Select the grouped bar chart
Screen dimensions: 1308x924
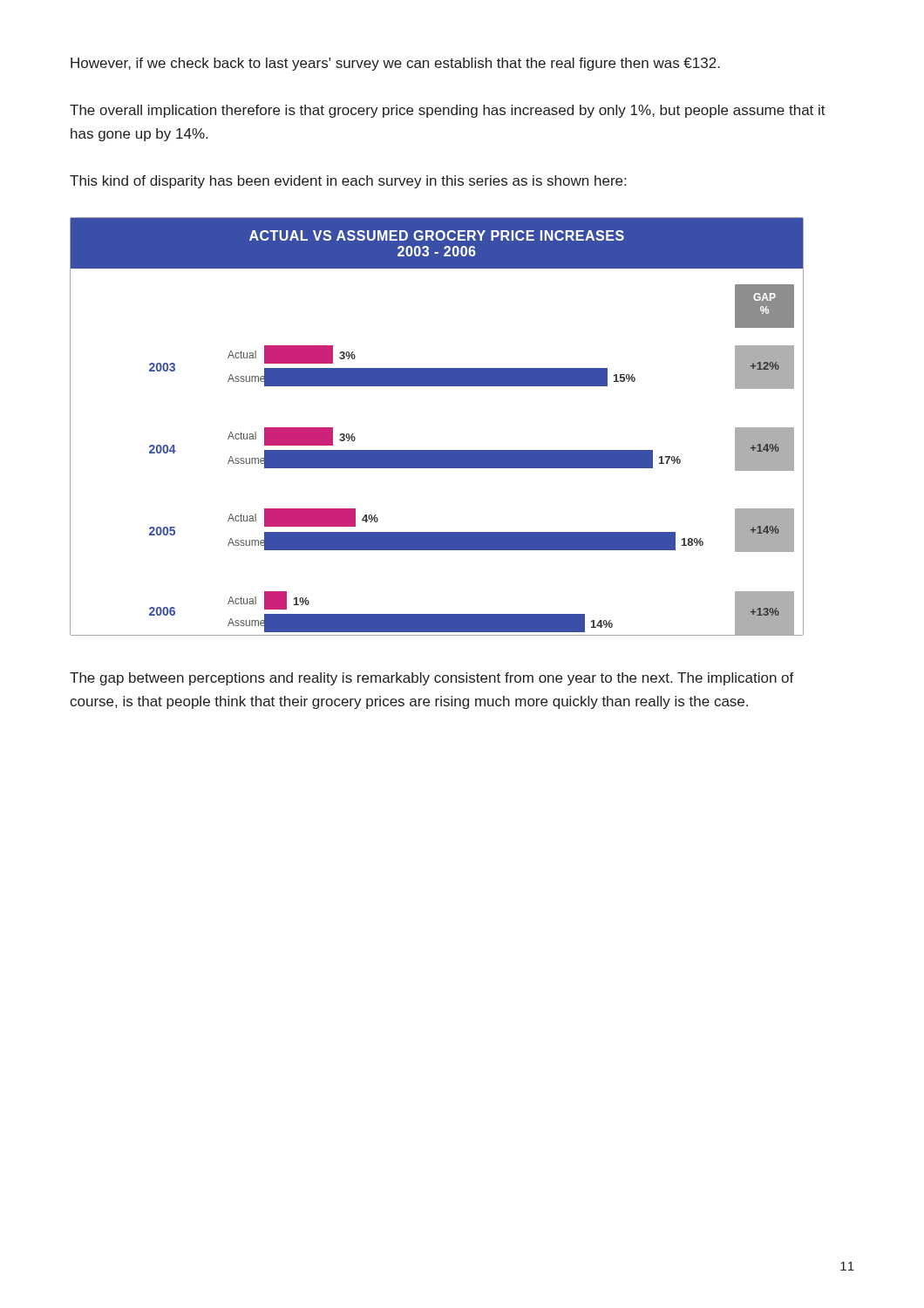[437, 427]
